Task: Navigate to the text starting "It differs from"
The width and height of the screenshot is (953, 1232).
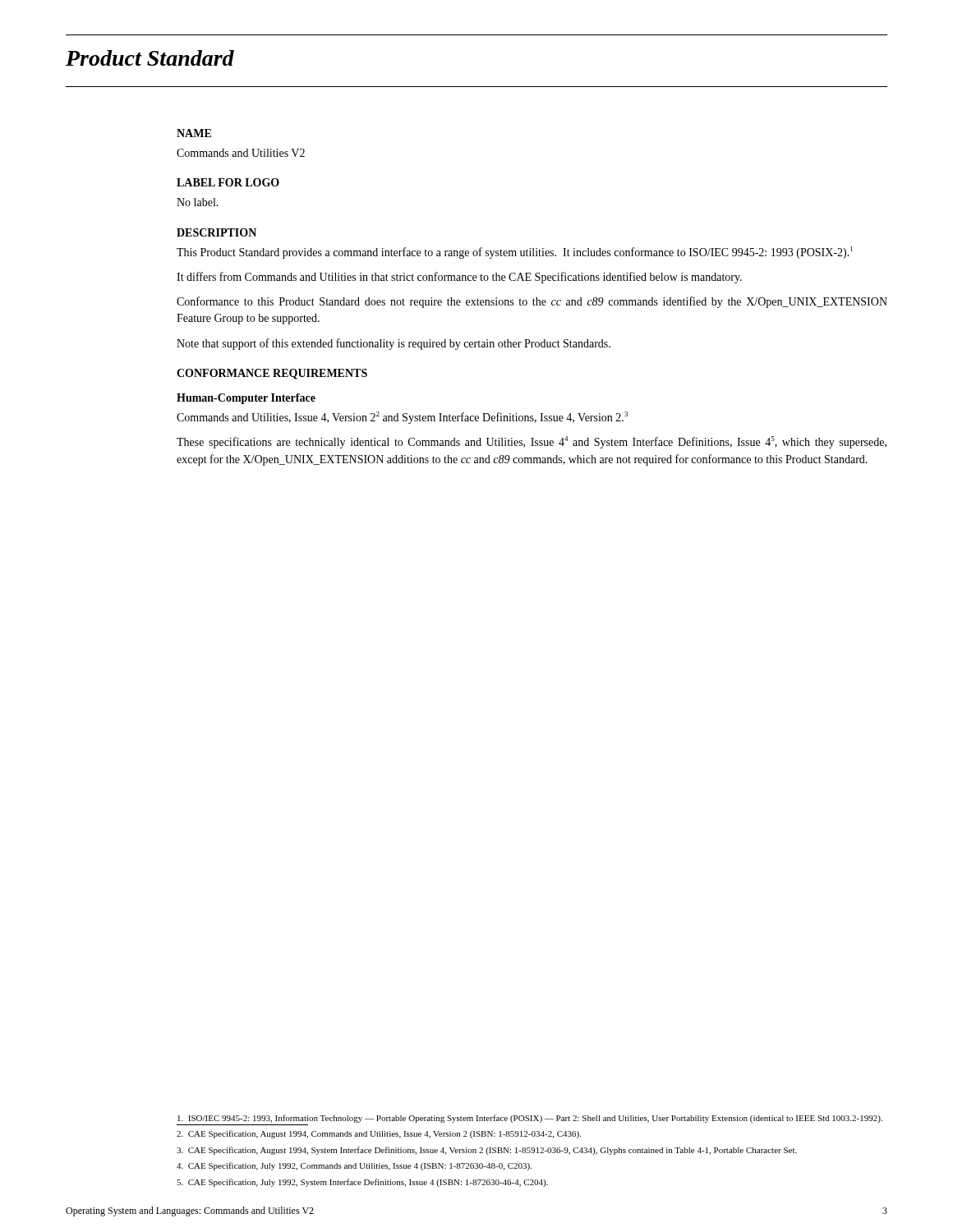Action: (459, 277)
